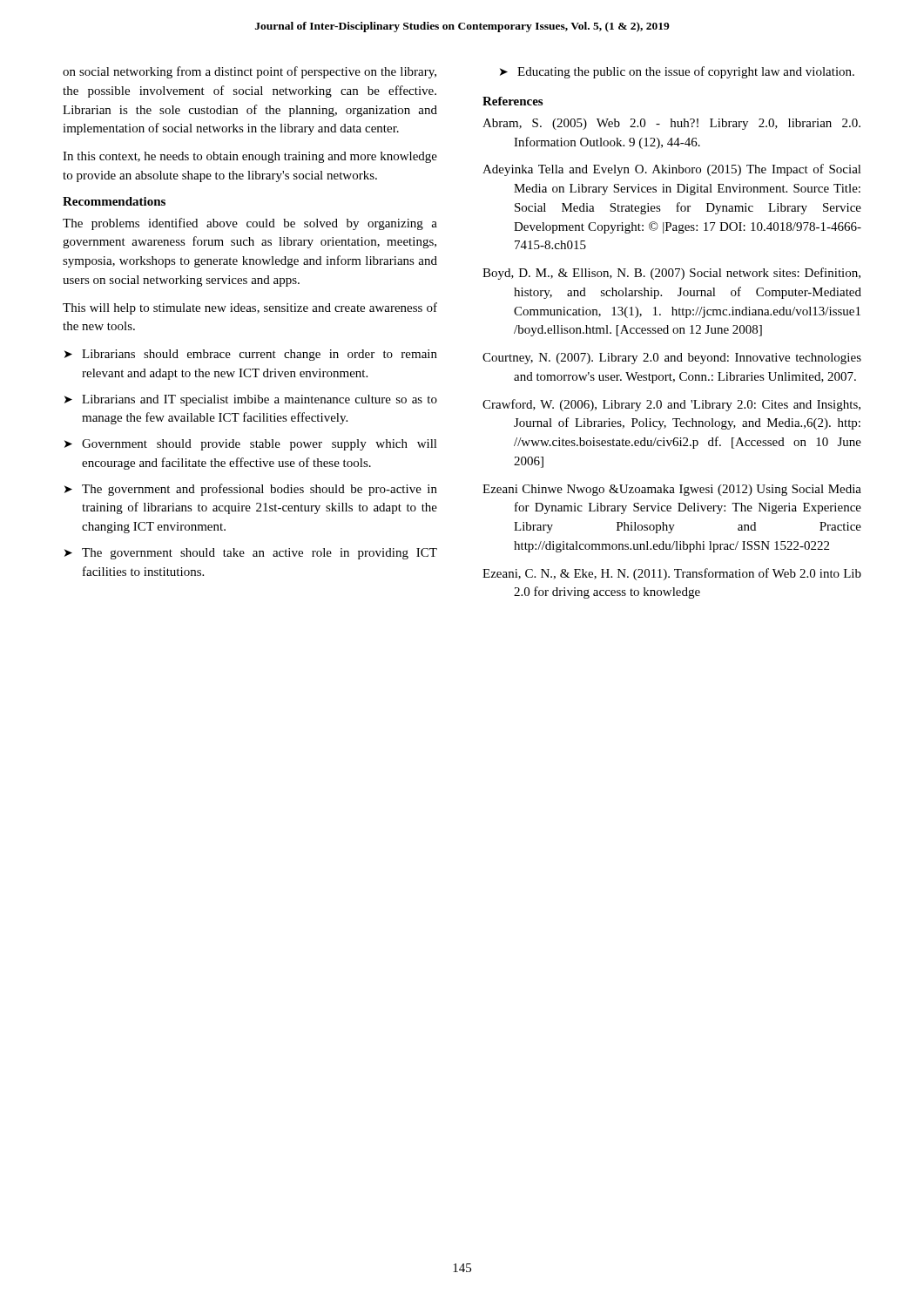924x1307 pixels.
Task: Where is the passage that starts "➤ The government should take an"?
Action: click(250, 562)
